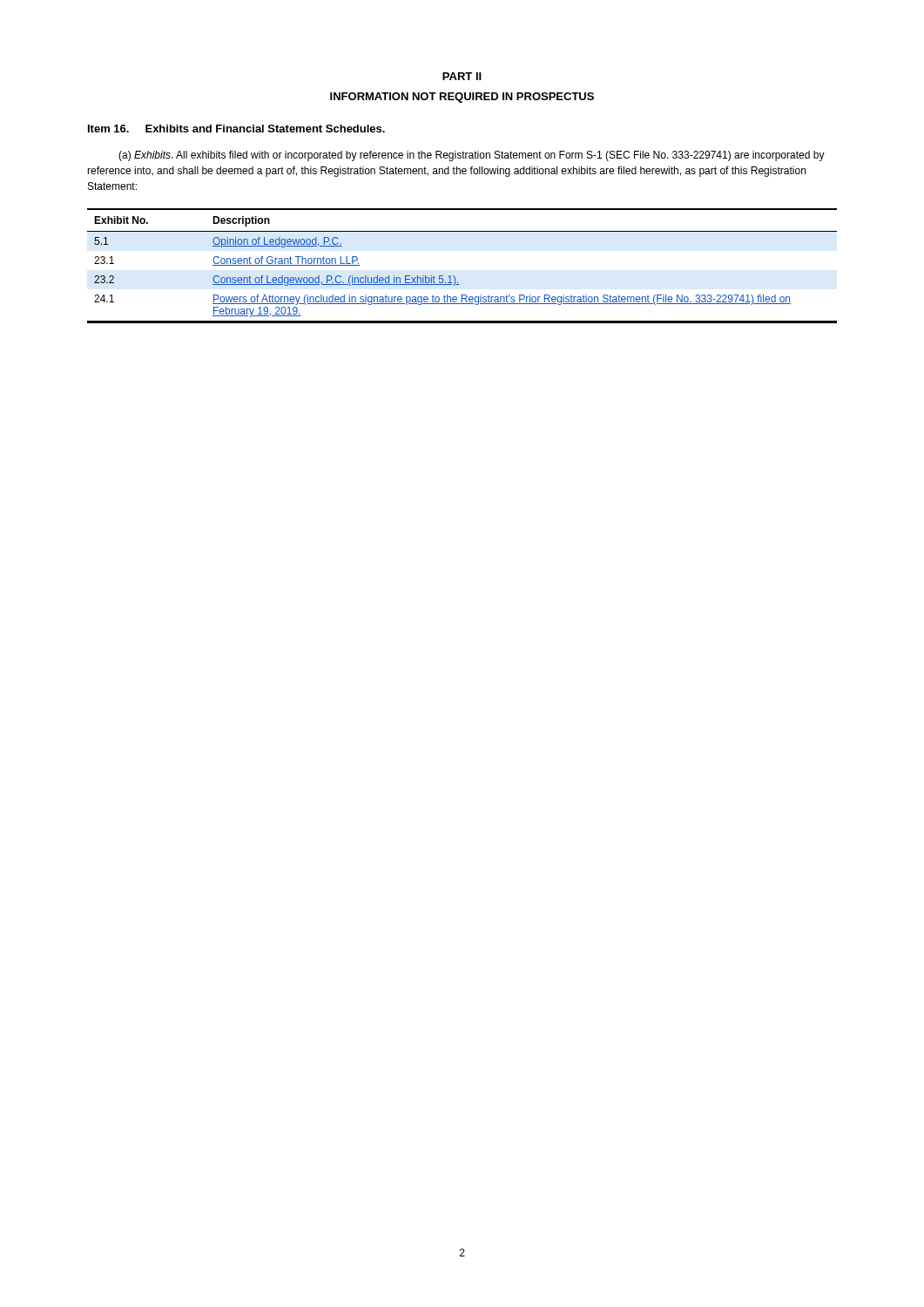Navigate to the text starting "Item 16. Exhibits"
Image resolution: width=924 pixels, height=1307 pixels.
tap(236, 128)
